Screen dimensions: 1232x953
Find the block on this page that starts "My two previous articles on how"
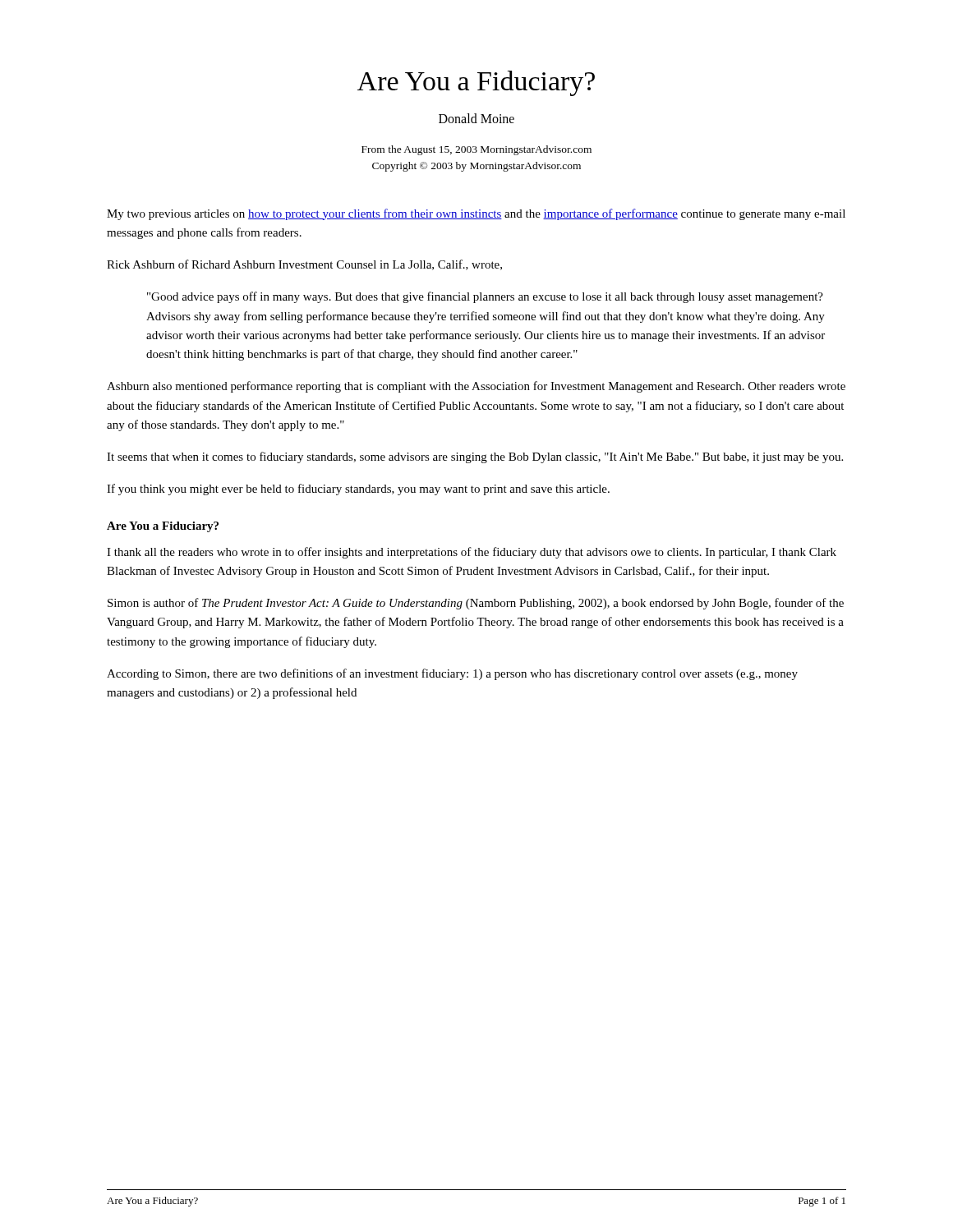476,223
